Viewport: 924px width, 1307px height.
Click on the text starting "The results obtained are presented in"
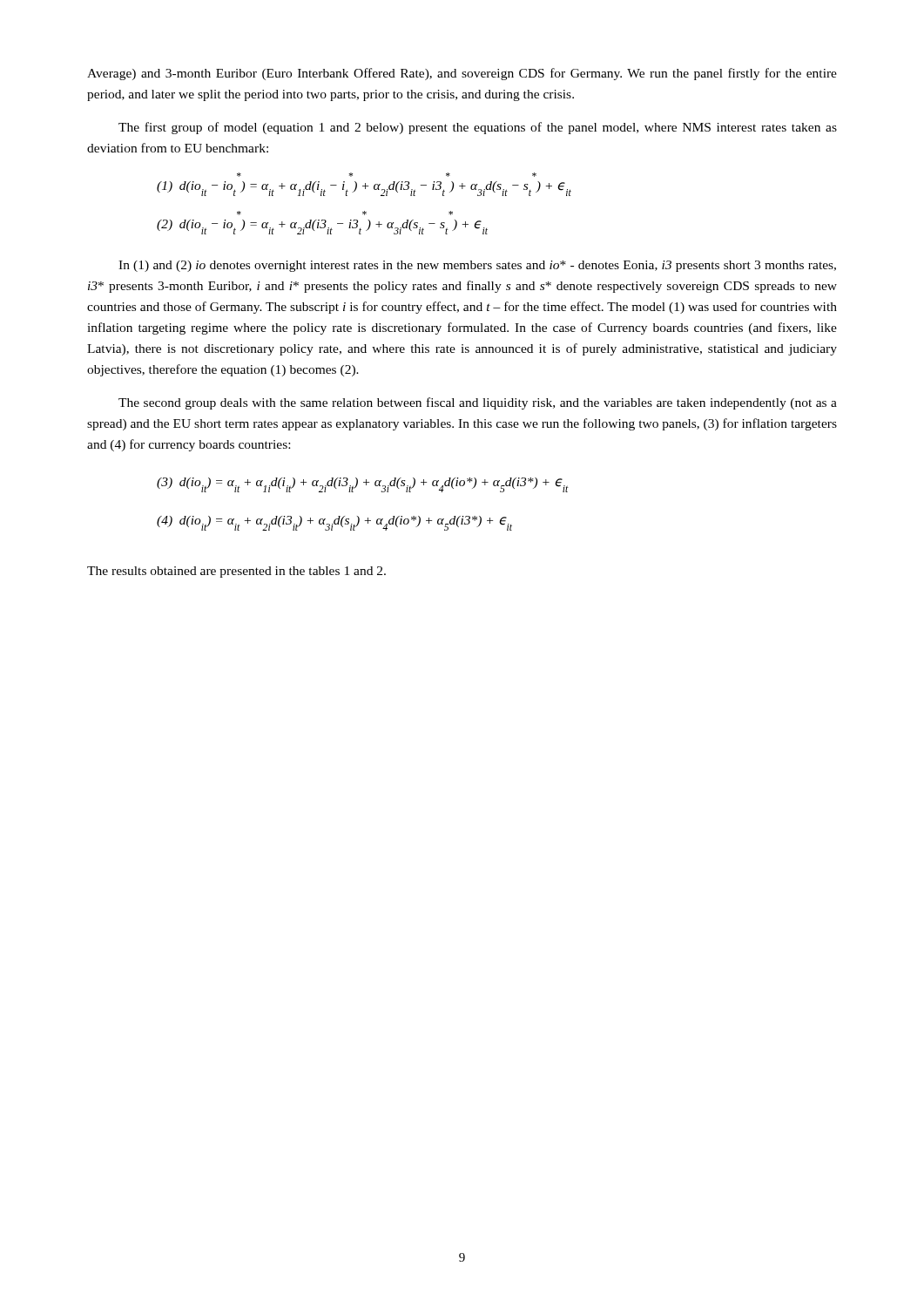tap(237, 570)
